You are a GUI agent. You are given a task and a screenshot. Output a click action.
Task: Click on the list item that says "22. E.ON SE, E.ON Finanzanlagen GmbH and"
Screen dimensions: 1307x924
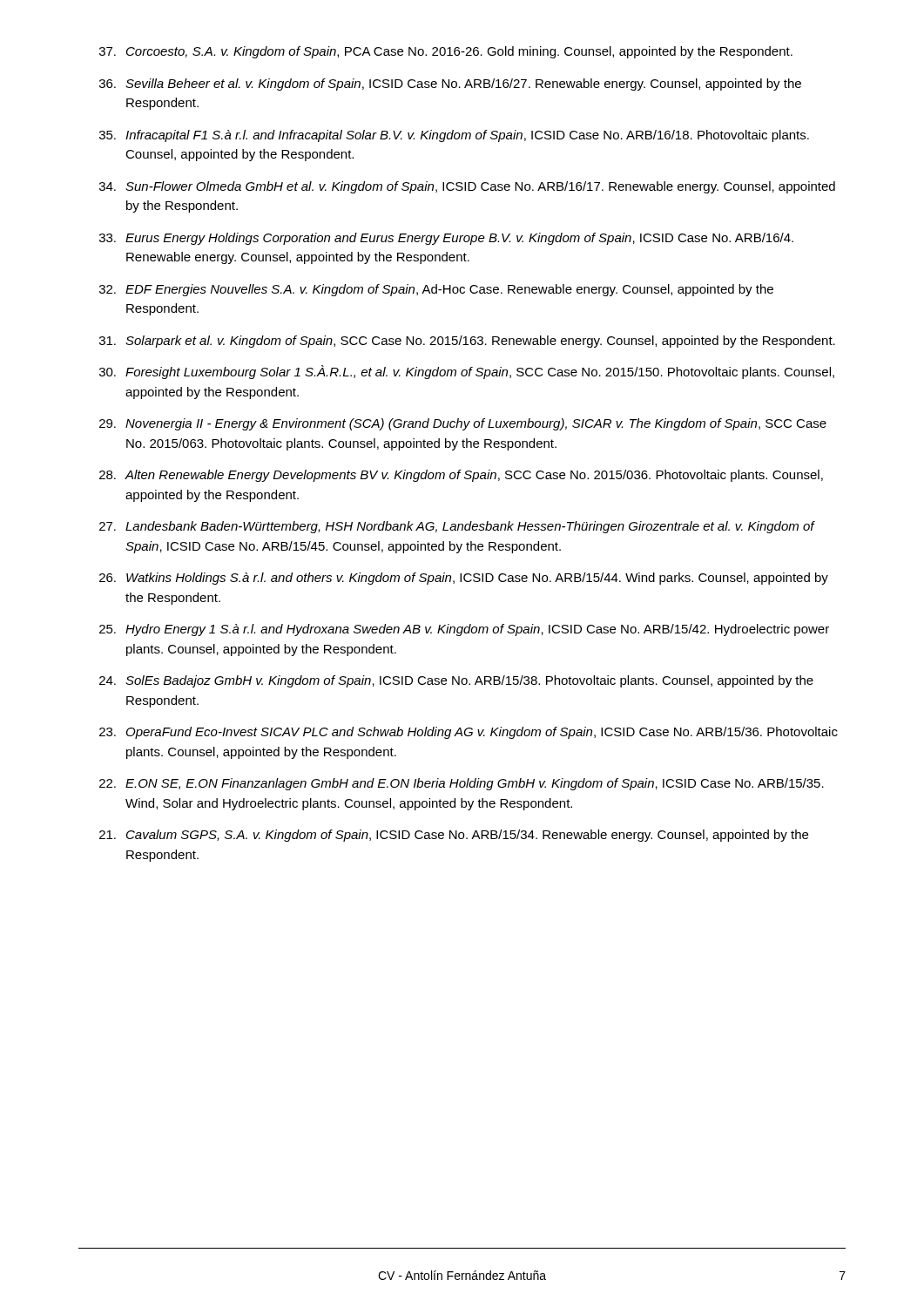(x=462, y=793)
